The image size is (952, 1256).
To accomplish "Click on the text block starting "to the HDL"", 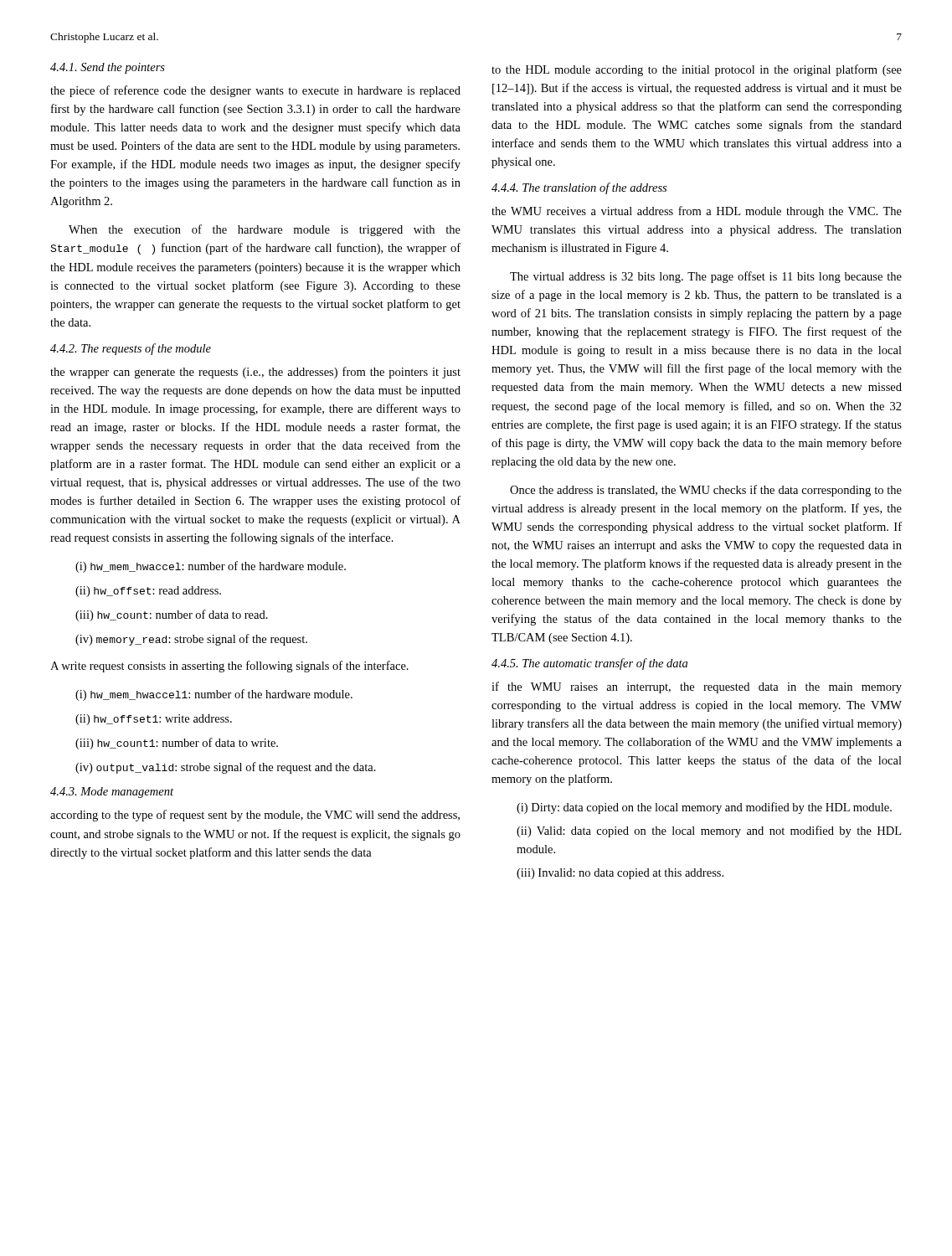I will (x=697, y=116).
